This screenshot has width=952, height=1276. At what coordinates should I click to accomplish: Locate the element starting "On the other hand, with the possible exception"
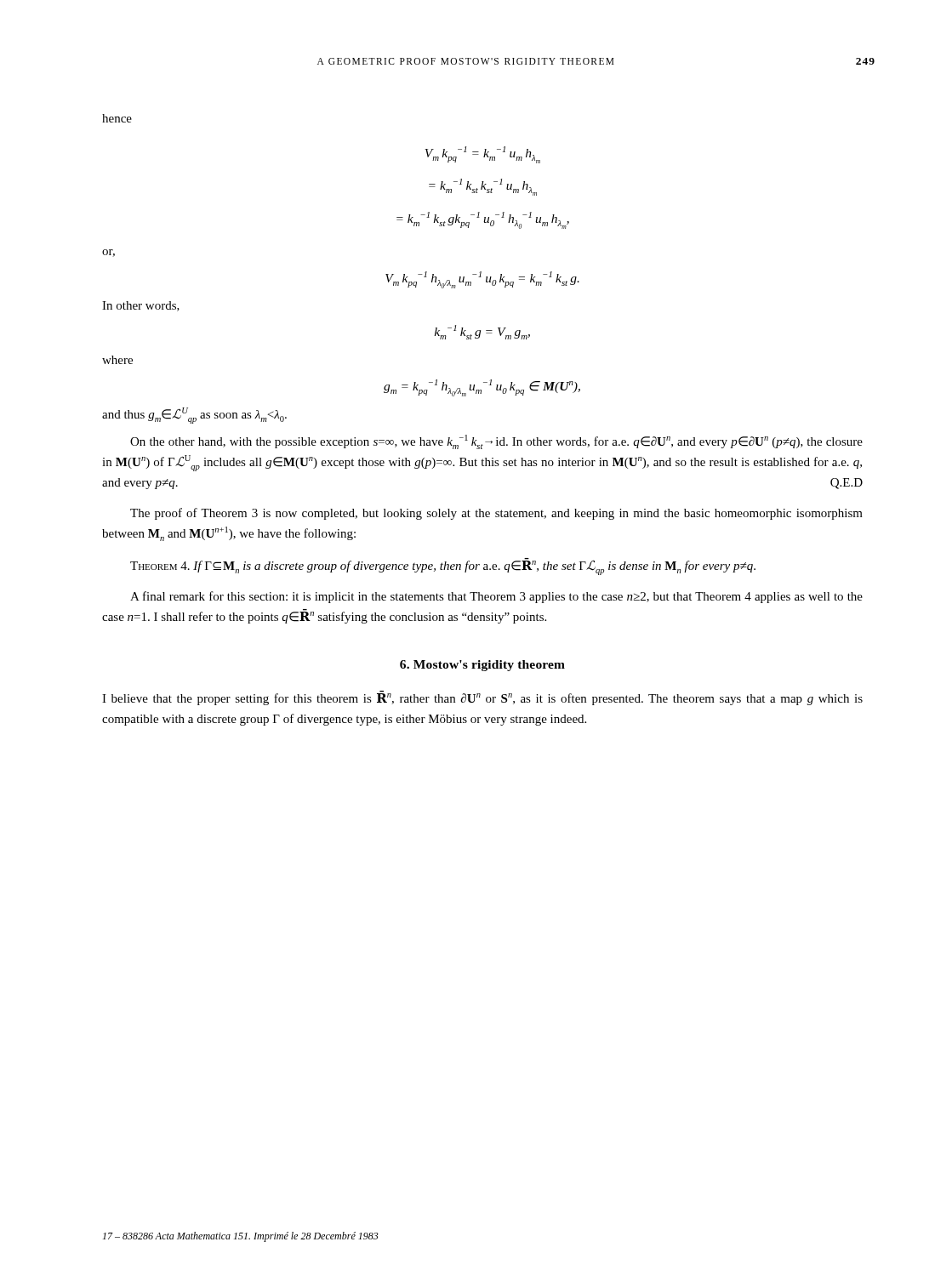point(482,463)
